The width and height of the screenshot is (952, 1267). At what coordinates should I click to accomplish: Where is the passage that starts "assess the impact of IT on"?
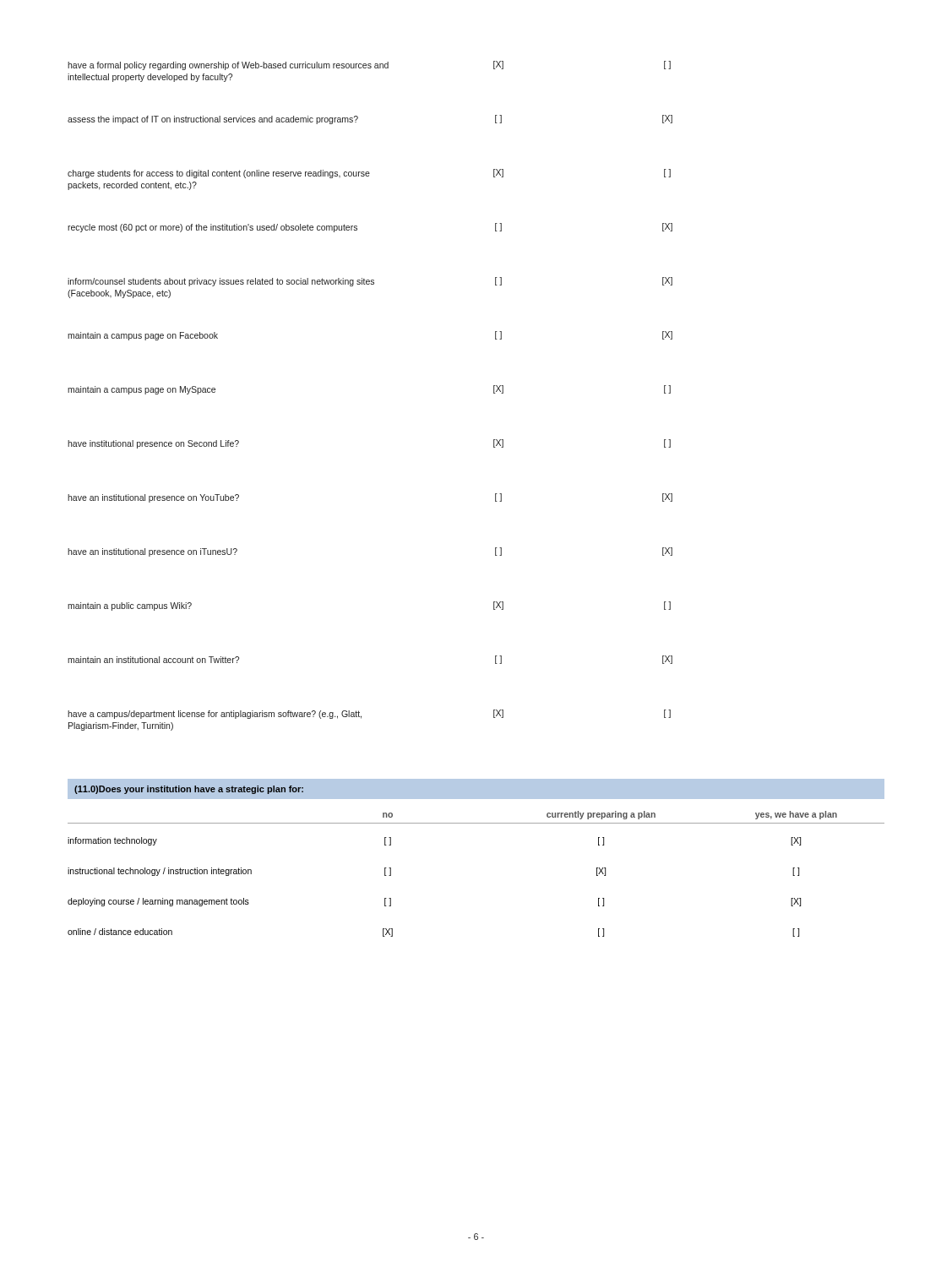pos(215,120)
